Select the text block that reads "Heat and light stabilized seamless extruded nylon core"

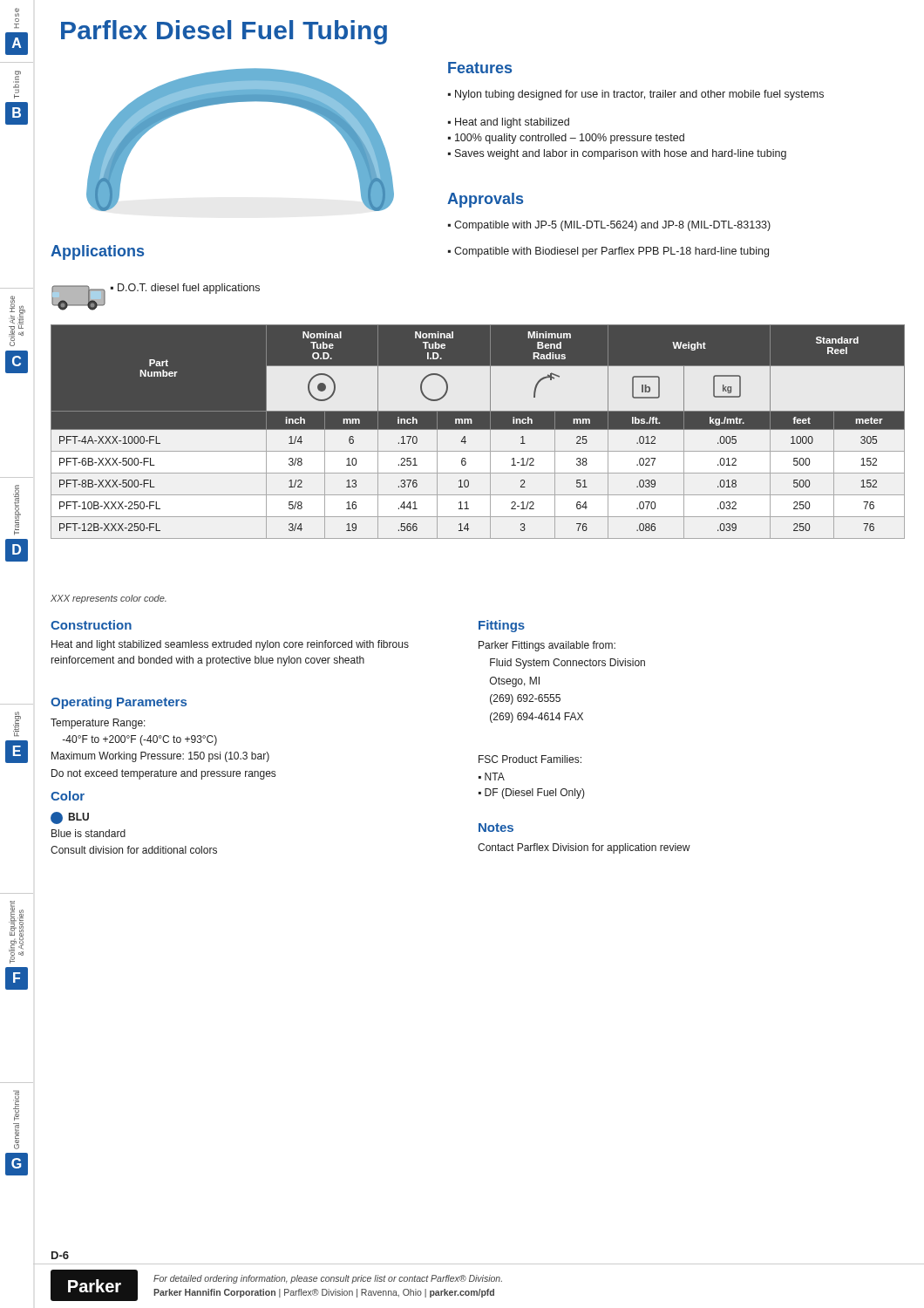pyautogui.click(x=230, y=652)
